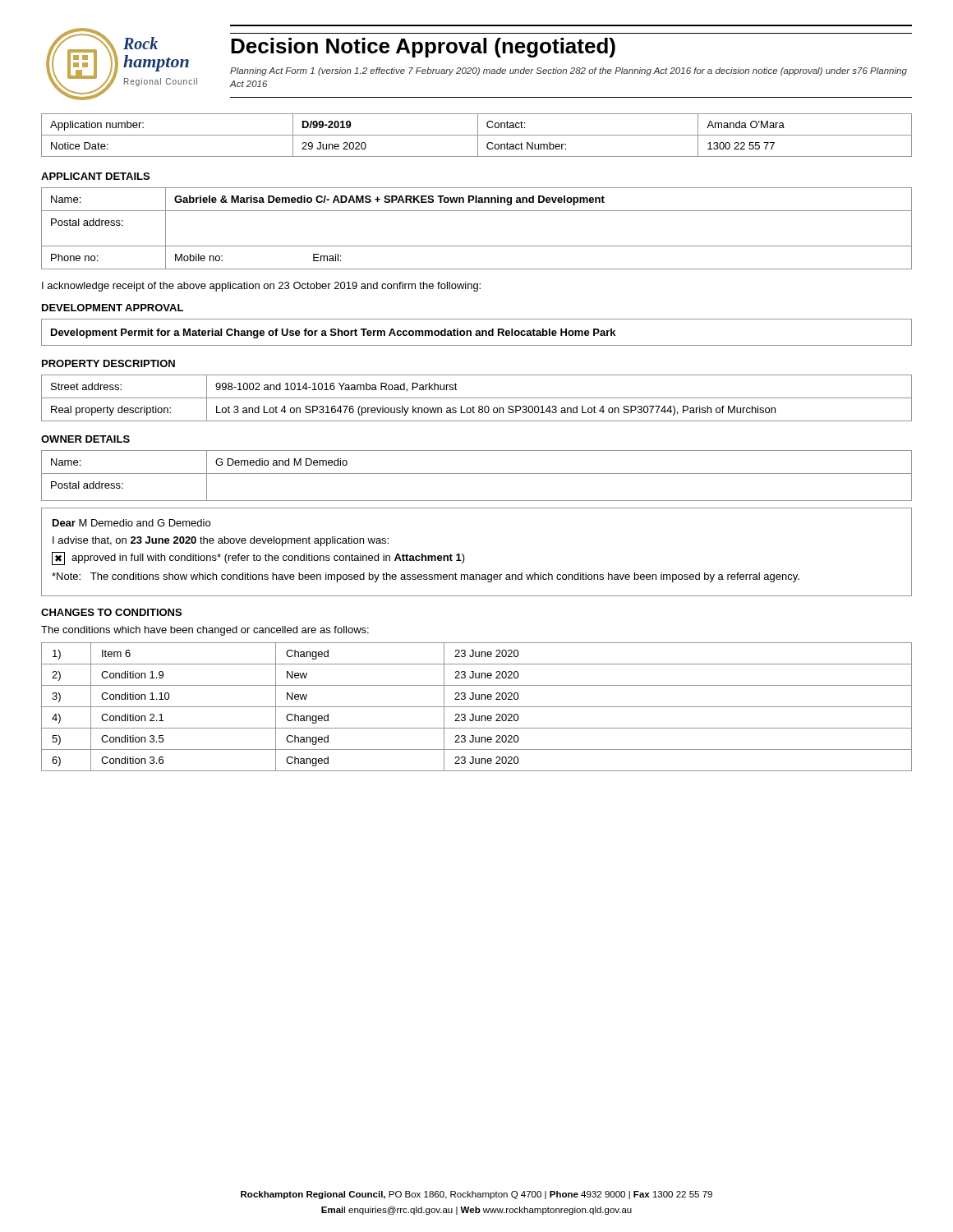Click the passage that begins "Note: The conditions show which conditions have been"

426,576
